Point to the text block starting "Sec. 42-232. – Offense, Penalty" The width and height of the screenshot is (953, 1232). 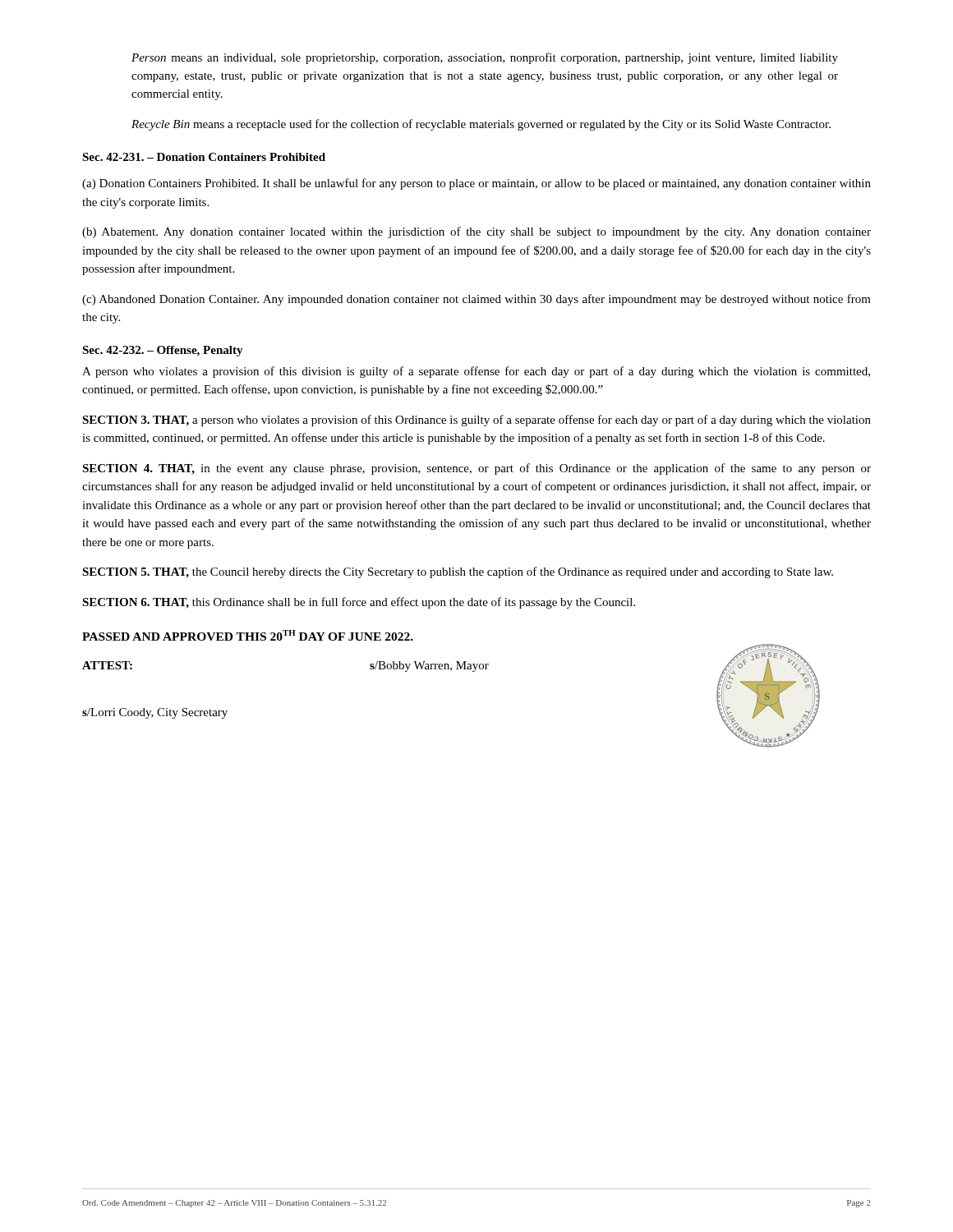162,349
